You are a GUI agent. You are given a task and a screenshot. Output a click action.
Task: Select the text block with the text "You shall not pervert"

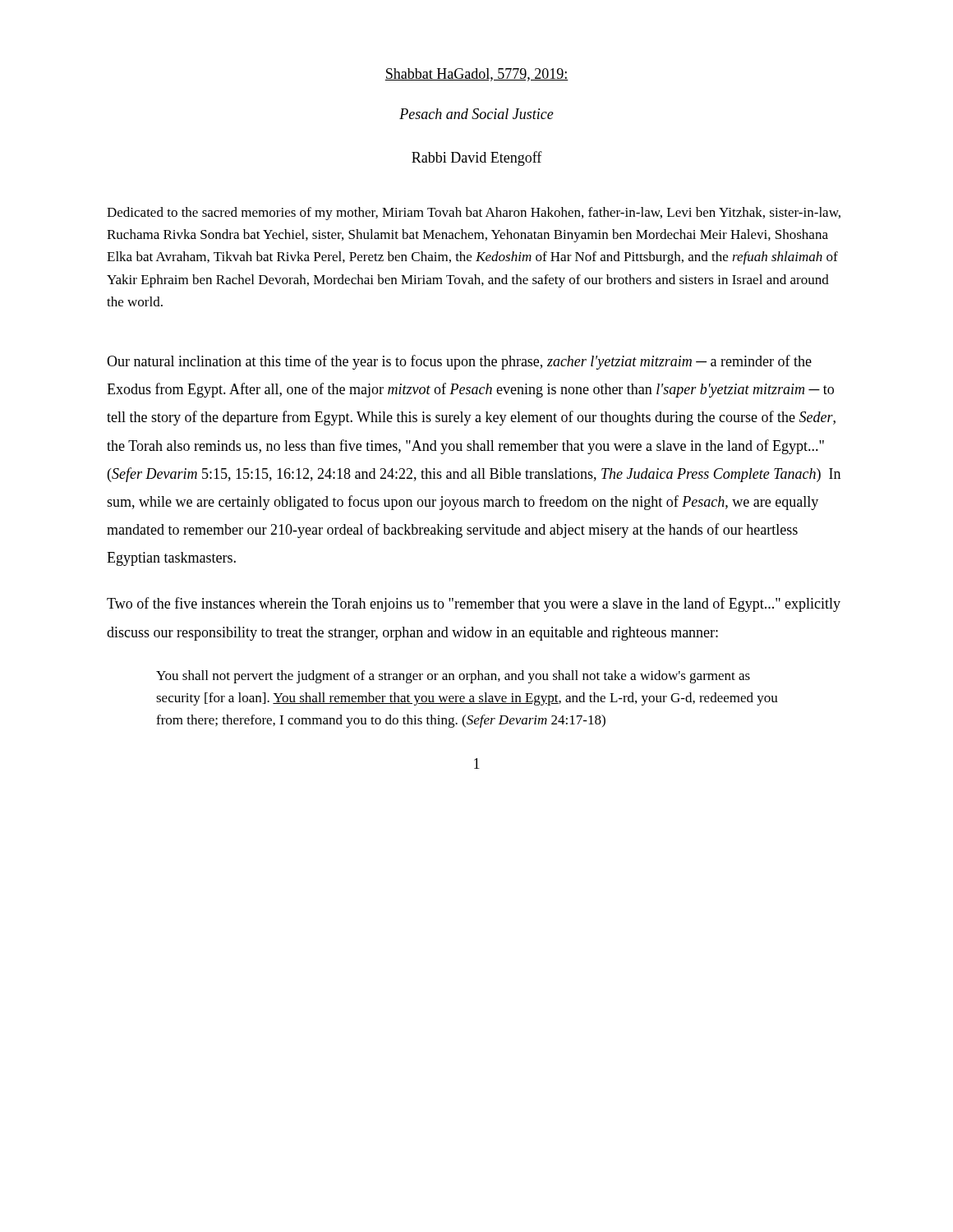click(467, 698)
